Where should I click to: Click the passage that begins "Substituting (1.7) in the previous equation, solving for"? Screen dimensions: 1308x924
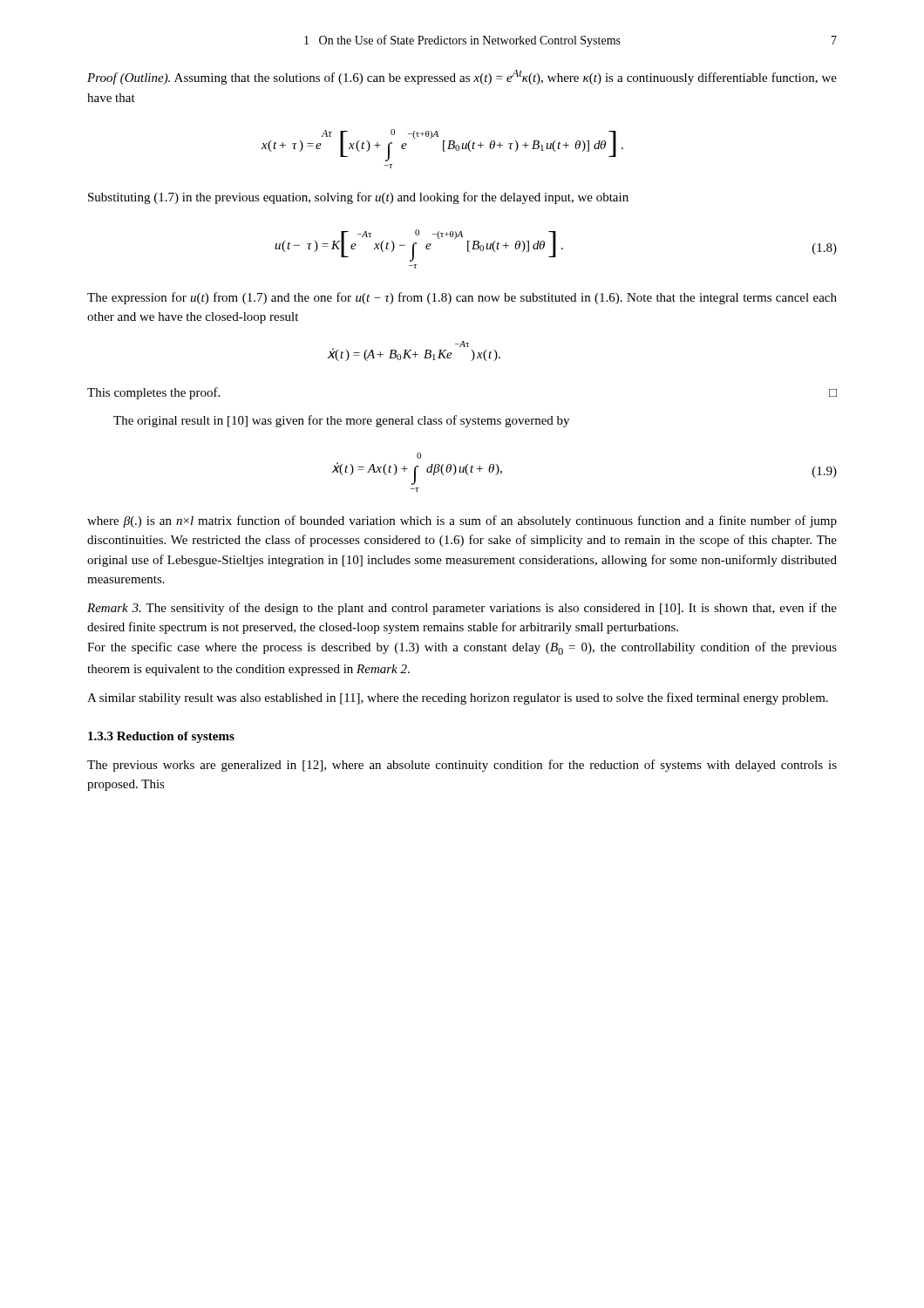(462, 197)
